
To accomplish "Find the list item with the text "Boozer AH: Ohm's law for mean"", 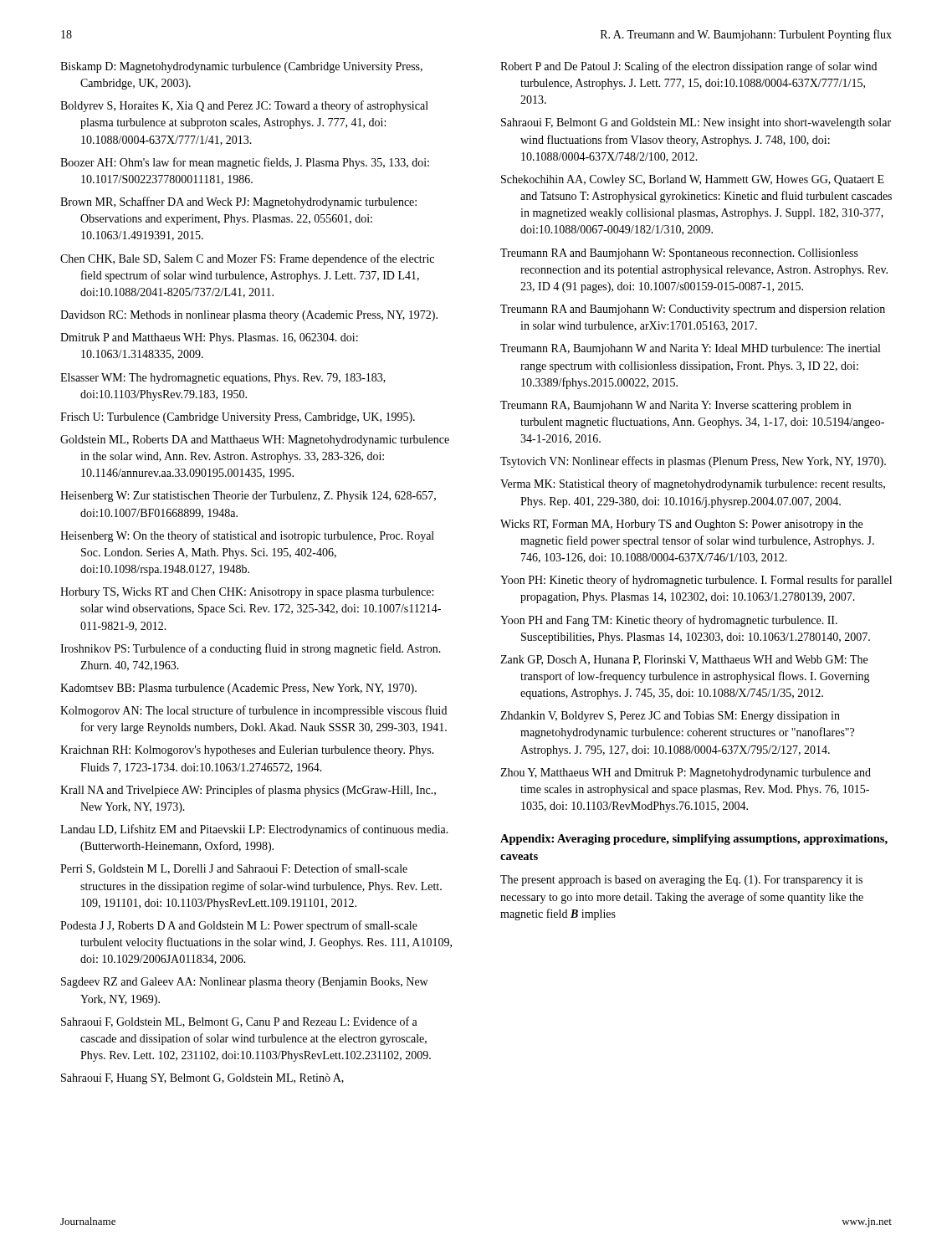I will 245,171.
